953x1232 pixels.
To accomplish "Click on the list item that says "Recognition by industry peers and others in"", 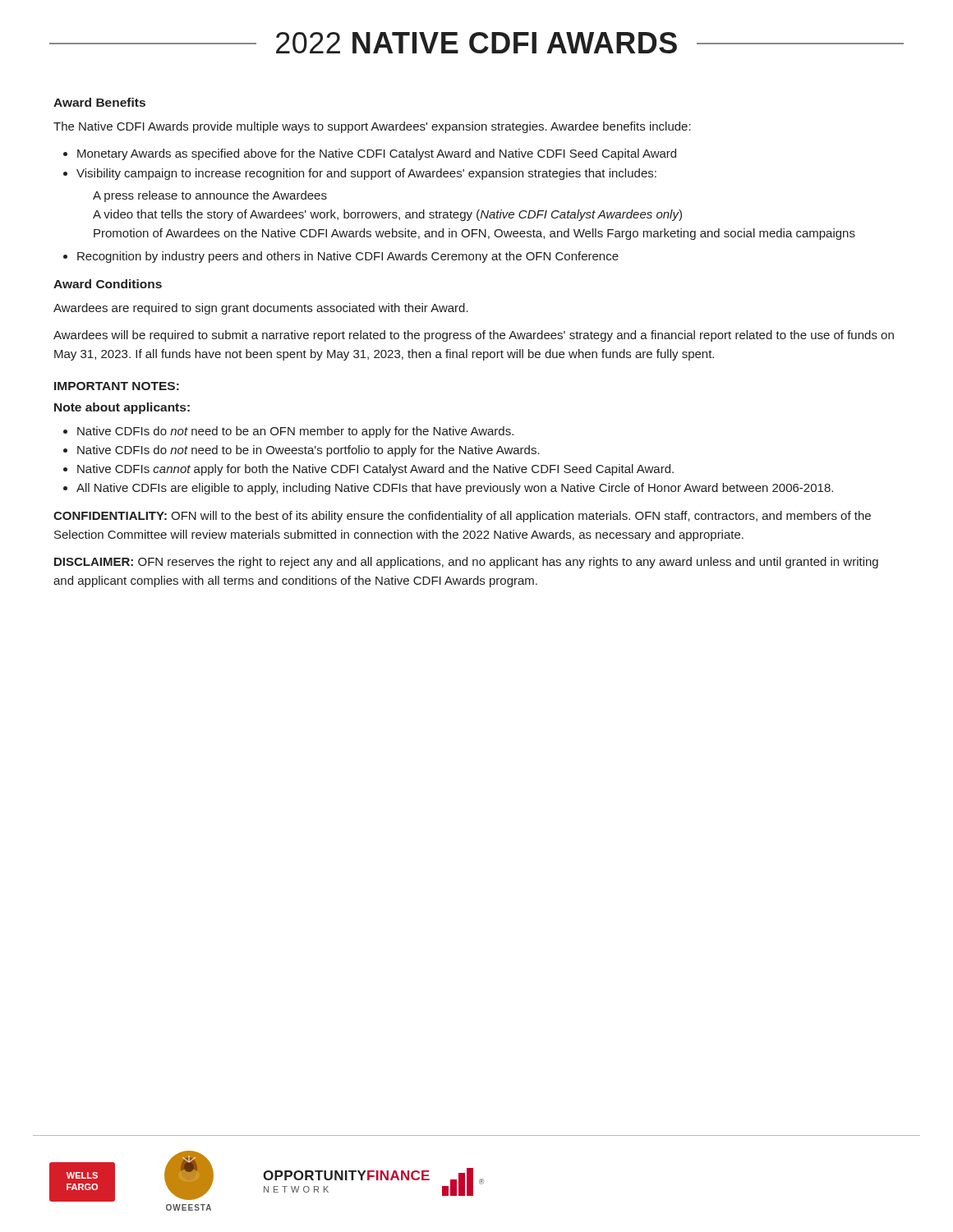I will [488, 256].
